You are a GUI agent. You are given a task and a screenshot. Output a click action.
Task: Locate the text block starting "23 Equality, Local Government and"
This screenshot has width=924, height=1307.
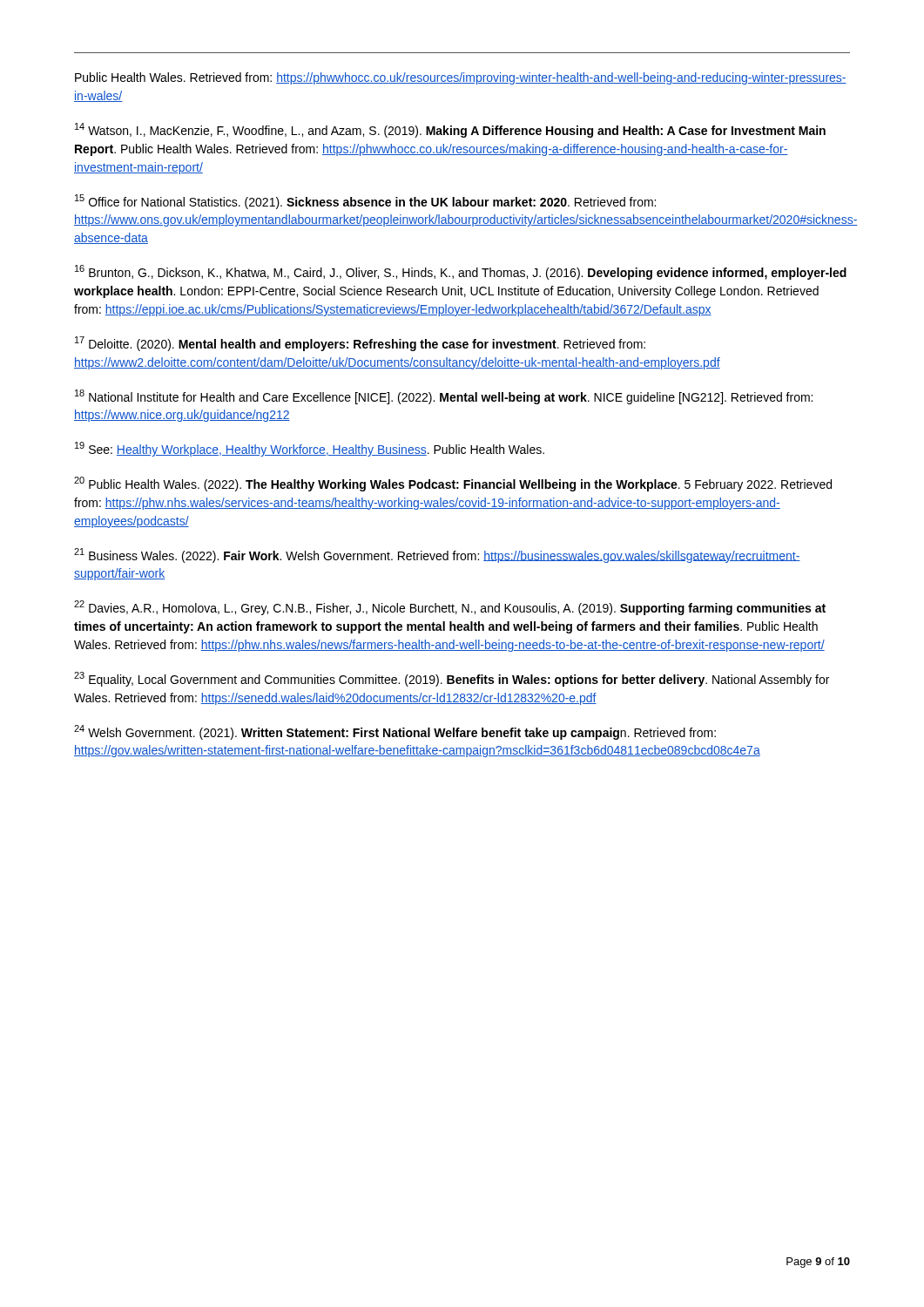[x=452, y=687]
